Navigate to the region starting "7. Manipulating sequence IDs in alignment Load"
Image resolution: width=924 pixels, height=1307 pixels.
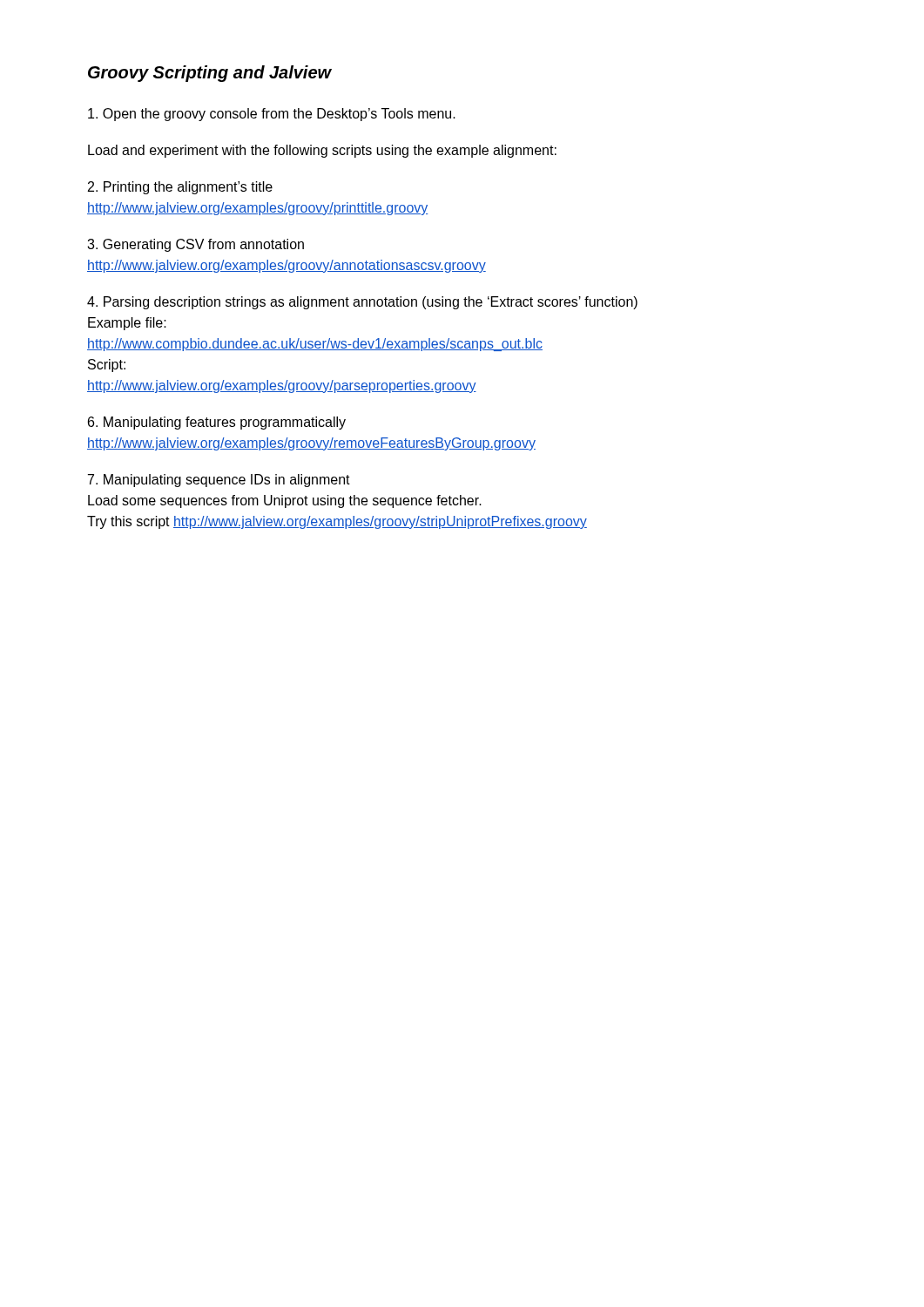coord(337,501)
